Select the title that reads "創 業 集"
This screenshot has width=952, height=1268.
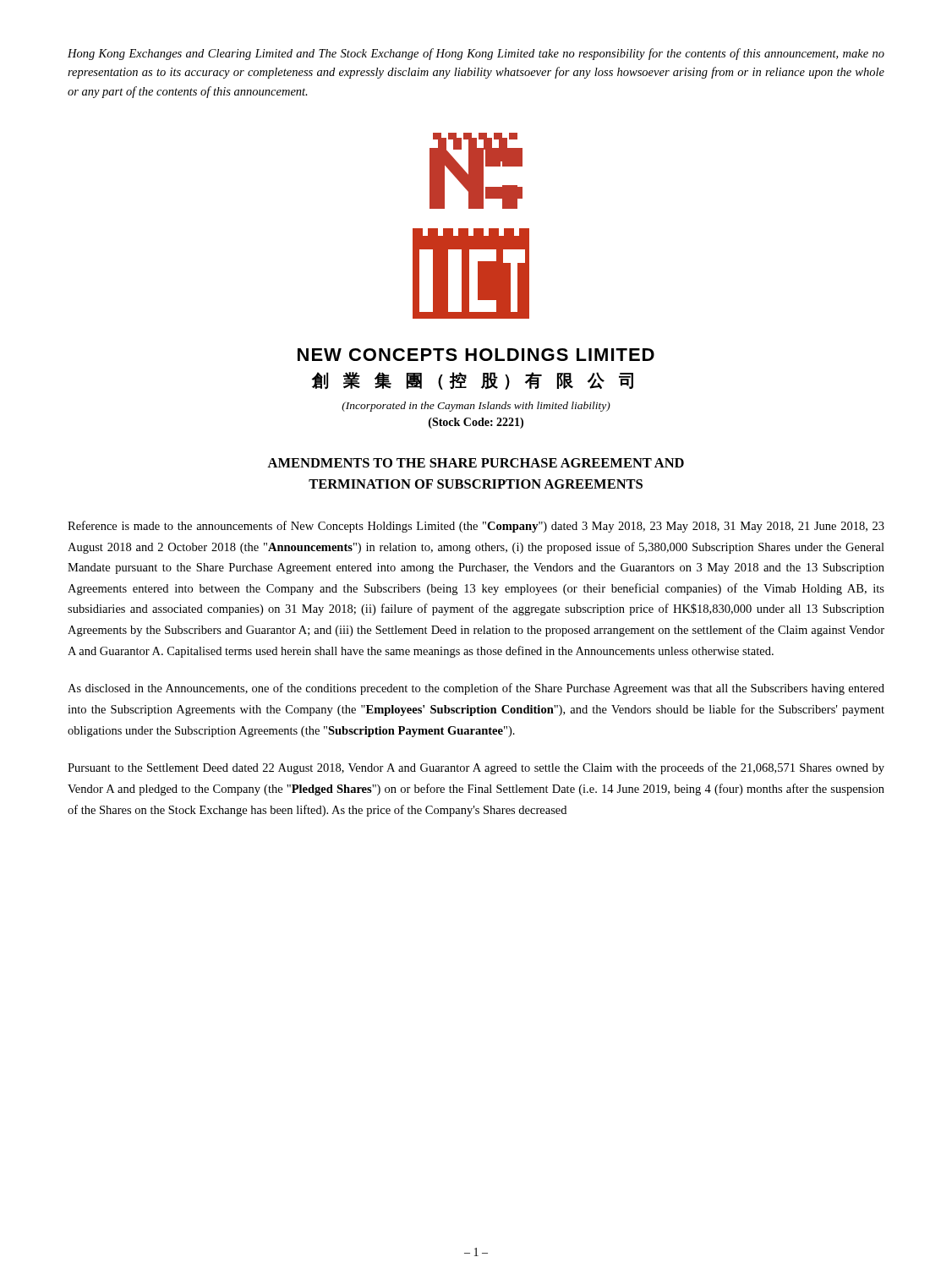[x=476, y=381]
